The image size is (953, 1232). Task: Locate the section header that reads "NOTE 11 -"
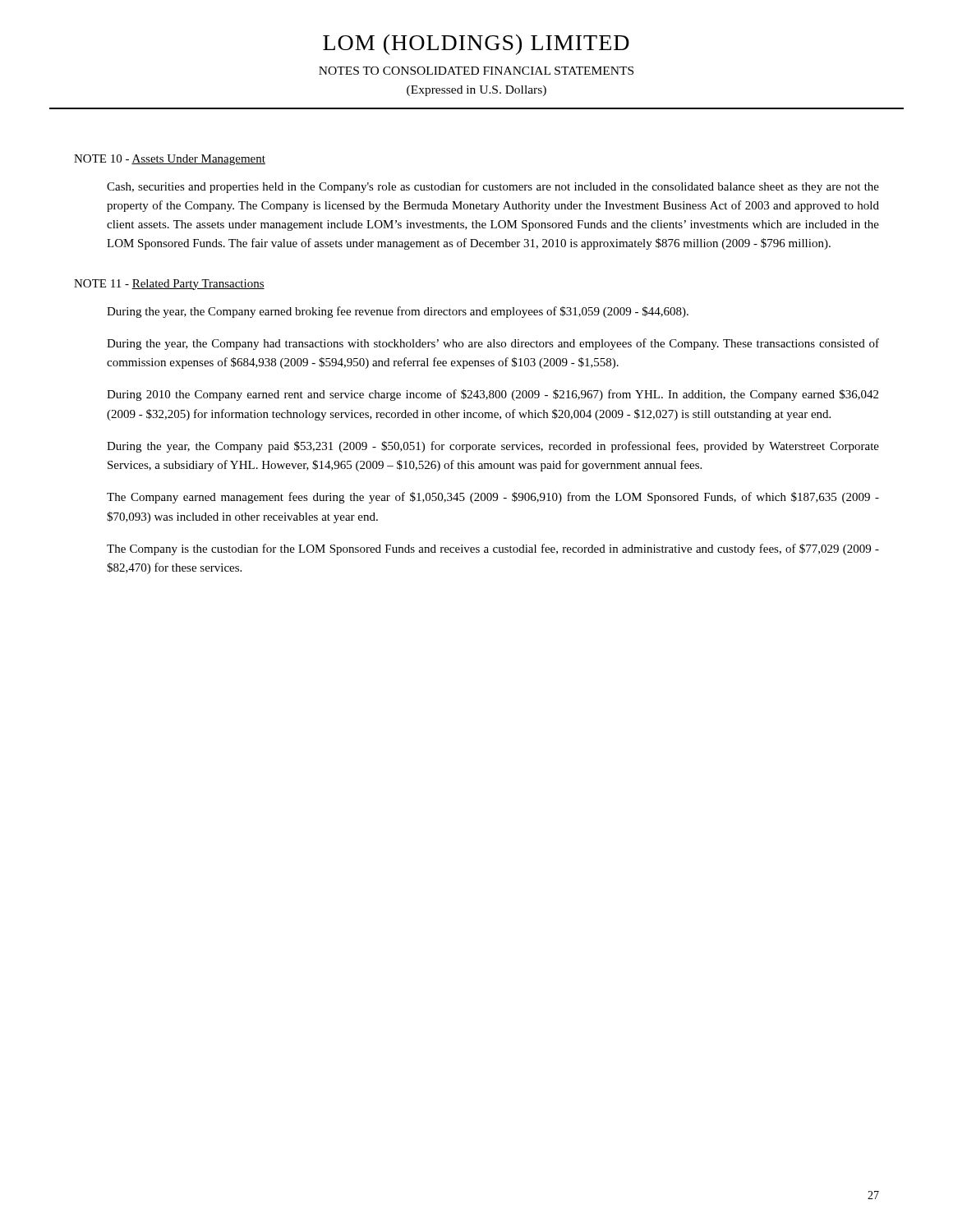coord(169,285)
